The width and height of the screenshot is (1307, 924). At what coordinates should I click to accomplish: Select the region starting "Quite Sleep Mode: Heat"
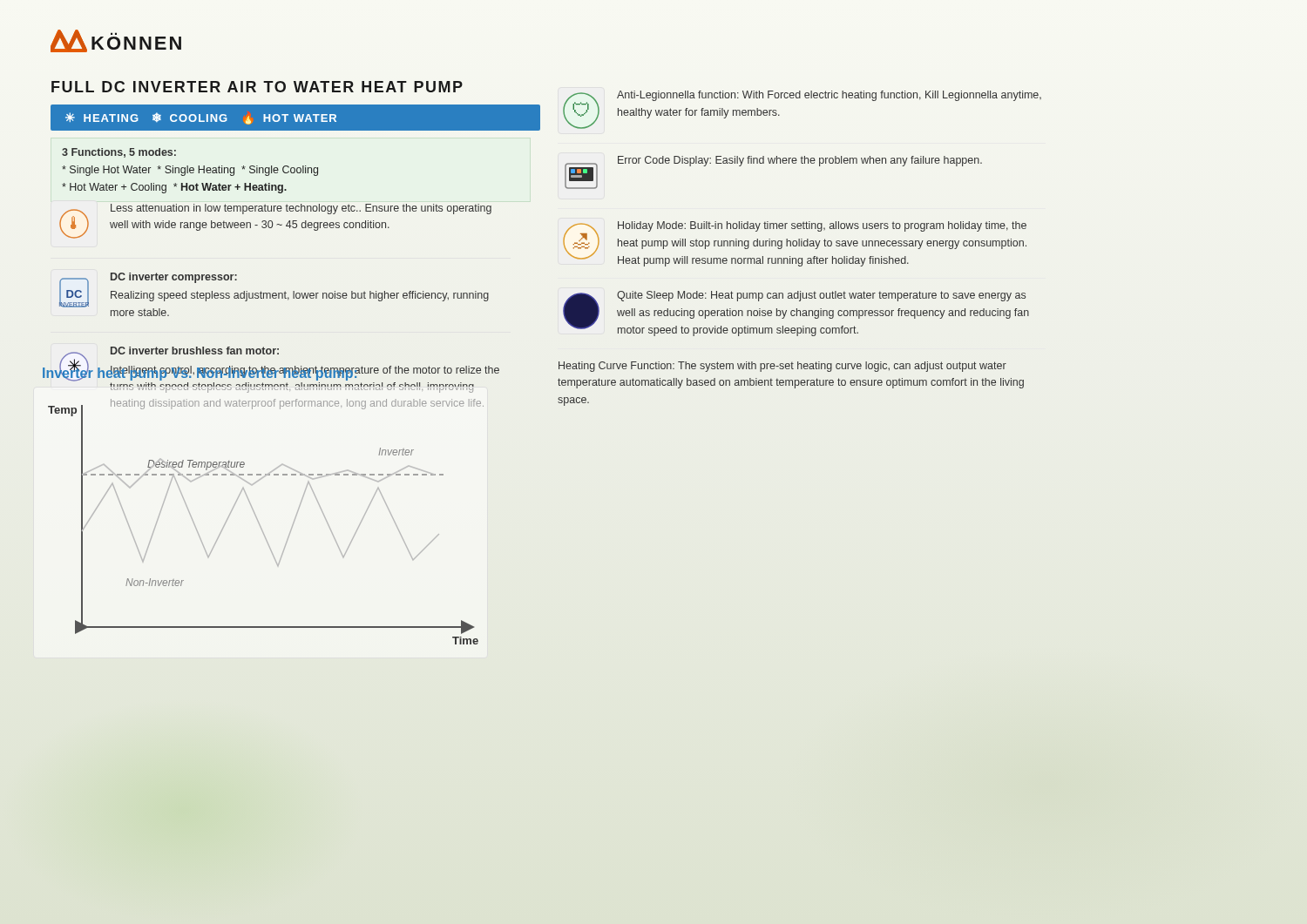tap(802, 313)
